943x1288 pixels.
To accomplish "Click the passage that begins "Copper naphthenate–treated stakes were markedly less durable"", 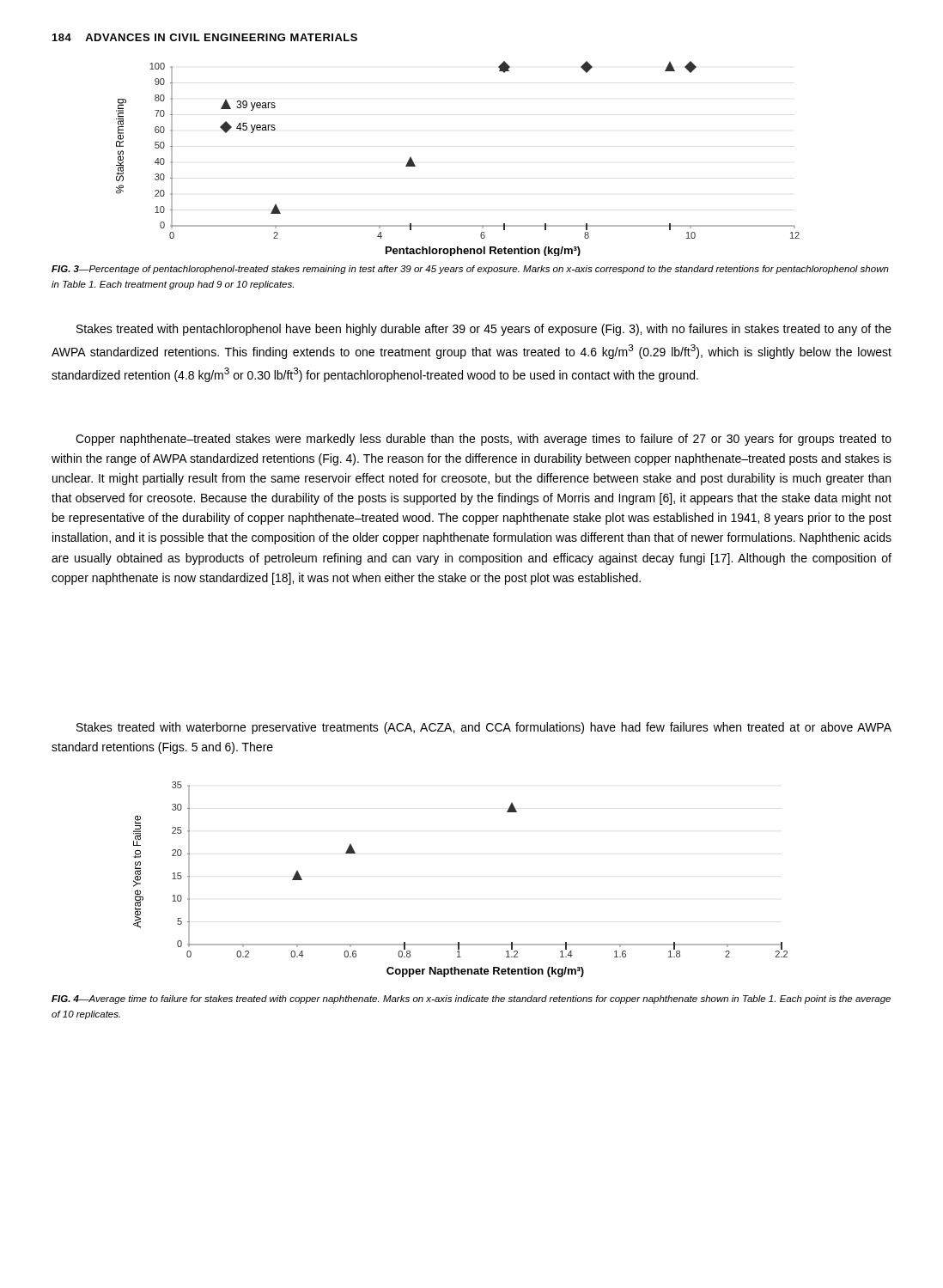I will [x=472, y=509].
